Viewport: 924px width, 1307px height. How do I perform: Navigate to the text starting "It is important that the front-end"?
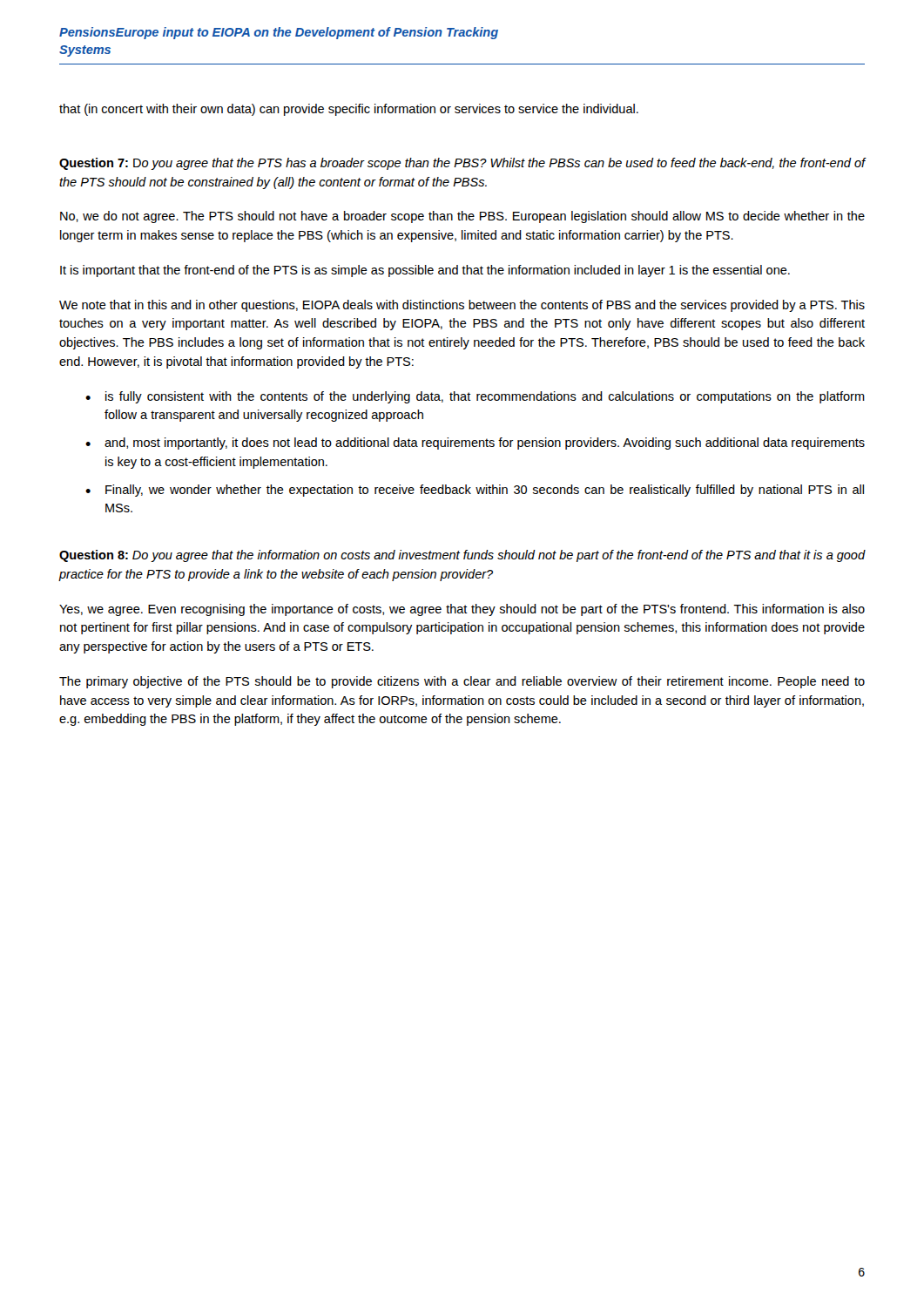[425, 270]
